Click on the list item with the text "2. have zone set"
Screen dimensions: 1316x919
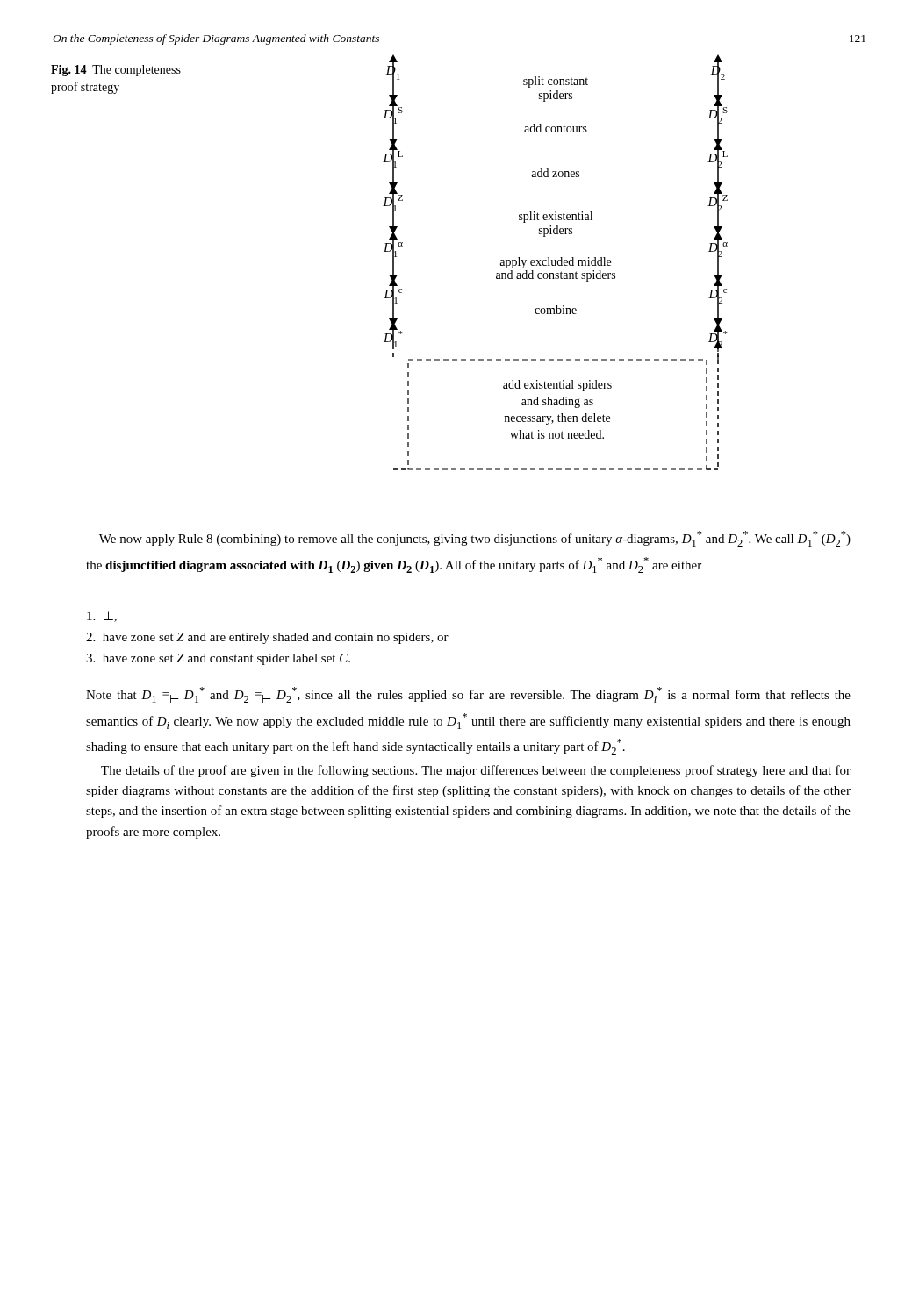(x=267, y=637)
